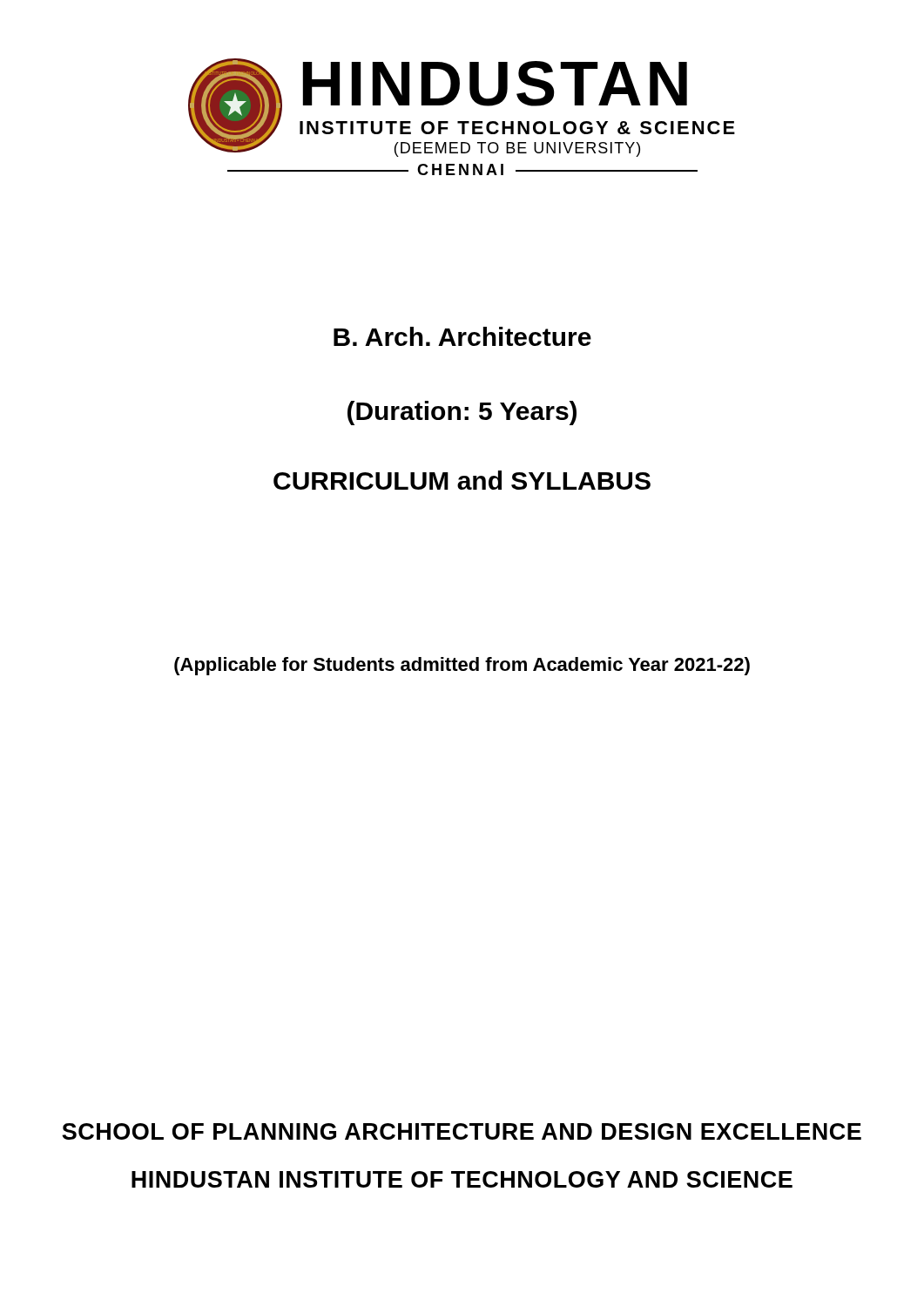Find the title that reads "B. Arch. Architecture"

pyautogui.click(x=462, y=337)
